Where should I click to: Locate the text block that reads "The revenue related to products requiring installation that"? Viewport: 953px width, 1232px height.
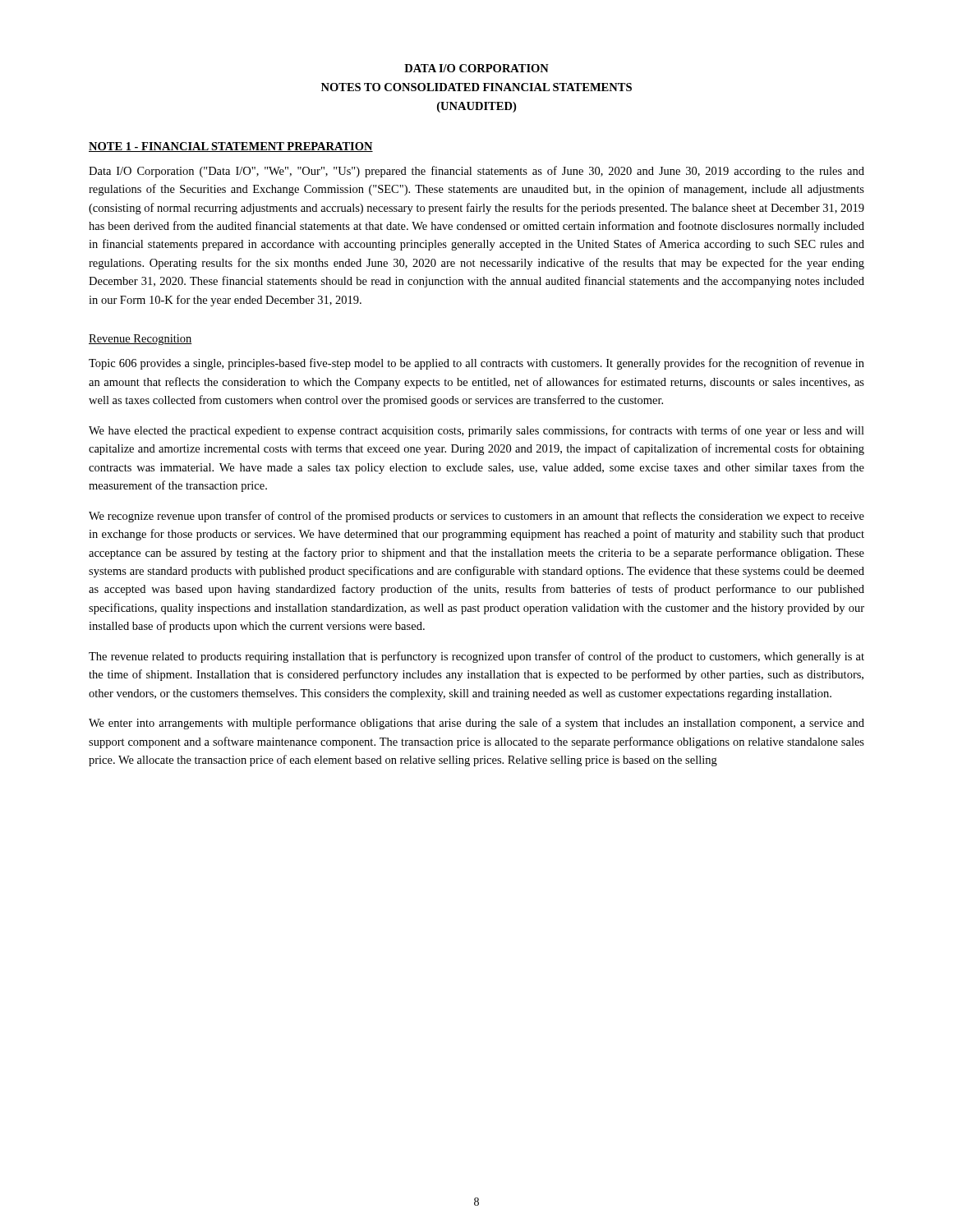tap(476, 675)
